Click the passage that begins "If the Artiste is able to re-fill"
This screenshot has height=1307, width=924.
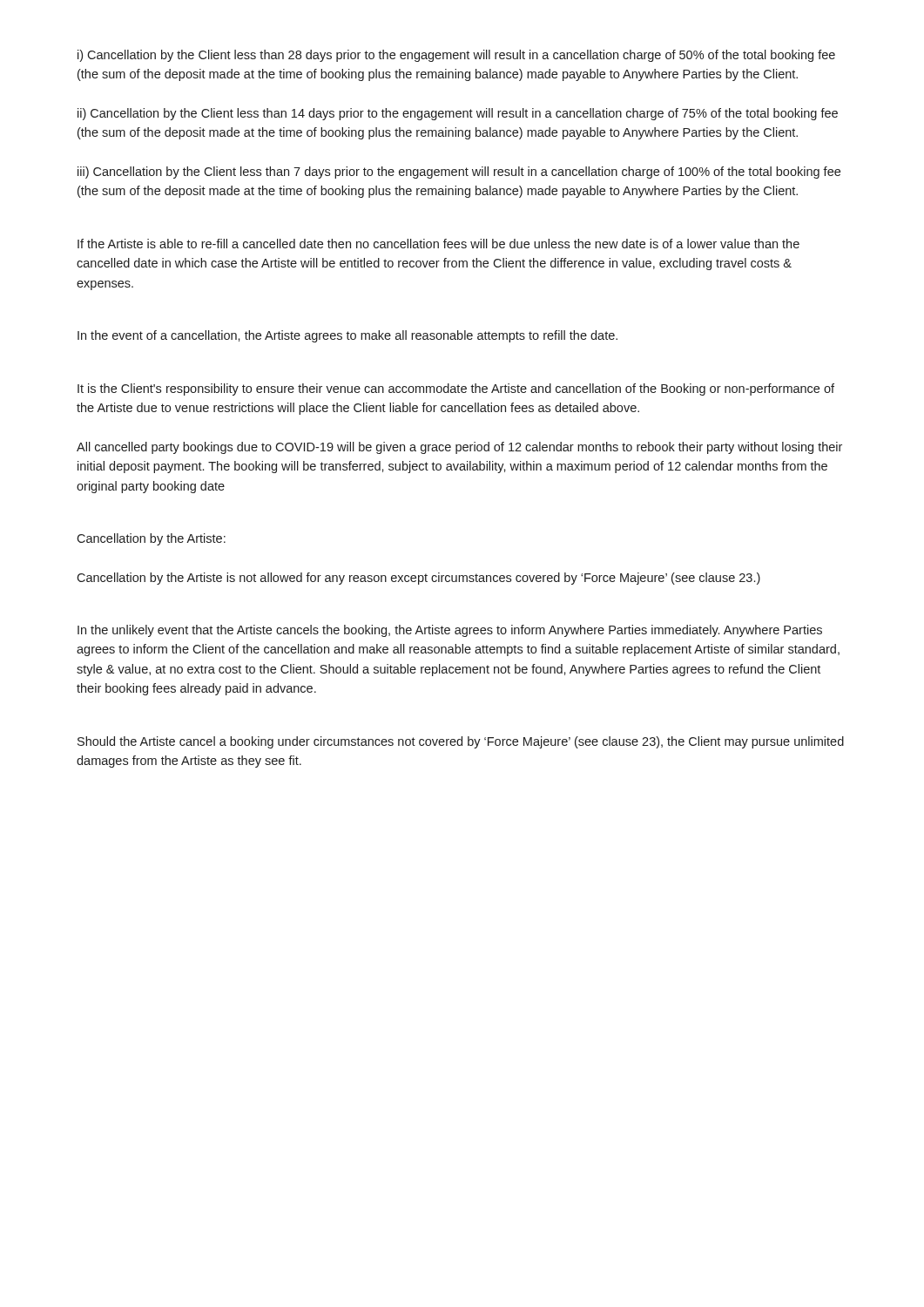tap(438, 263)
